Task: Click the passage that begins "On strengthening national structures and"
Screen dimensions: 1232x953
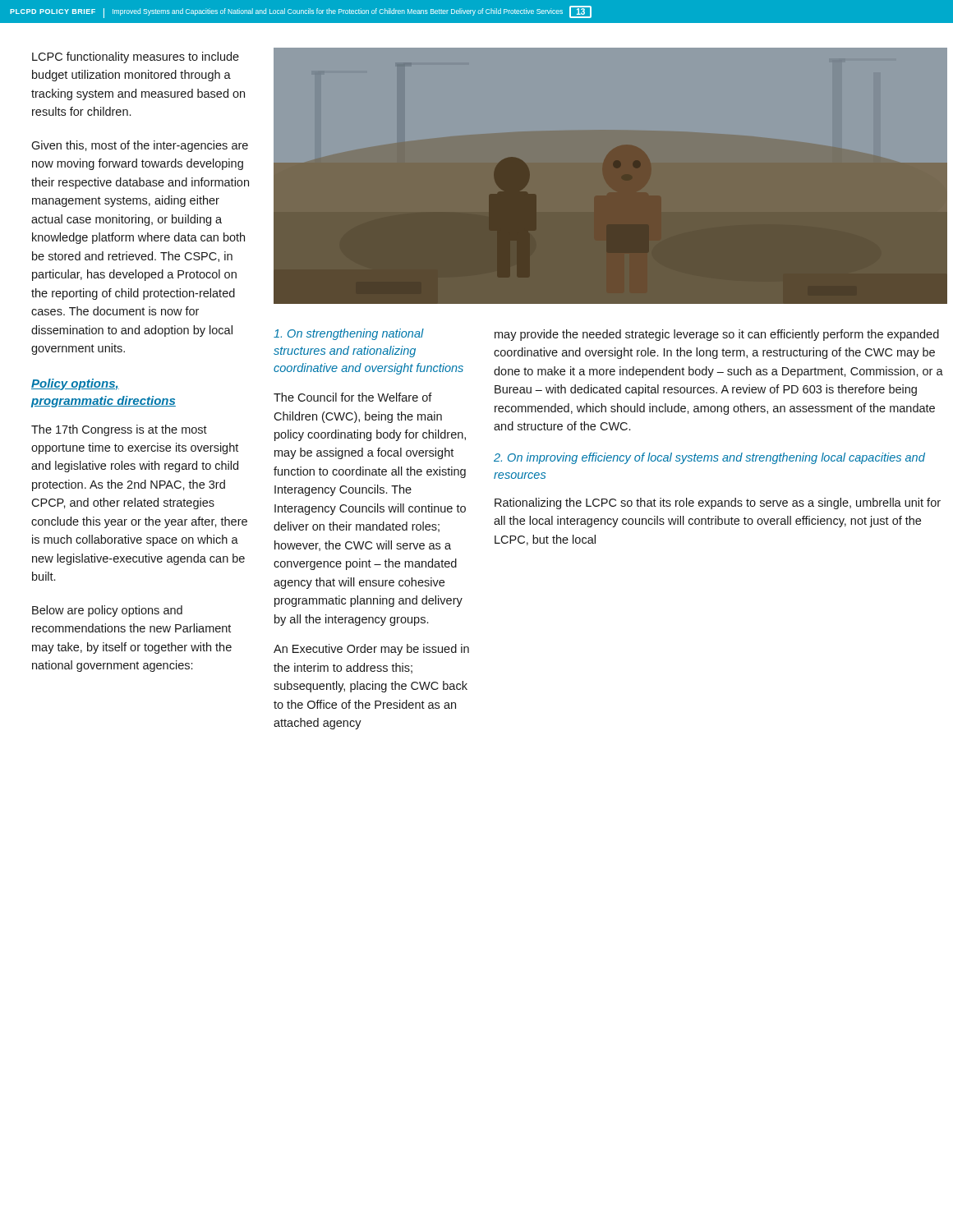Action: coord(373,351)
